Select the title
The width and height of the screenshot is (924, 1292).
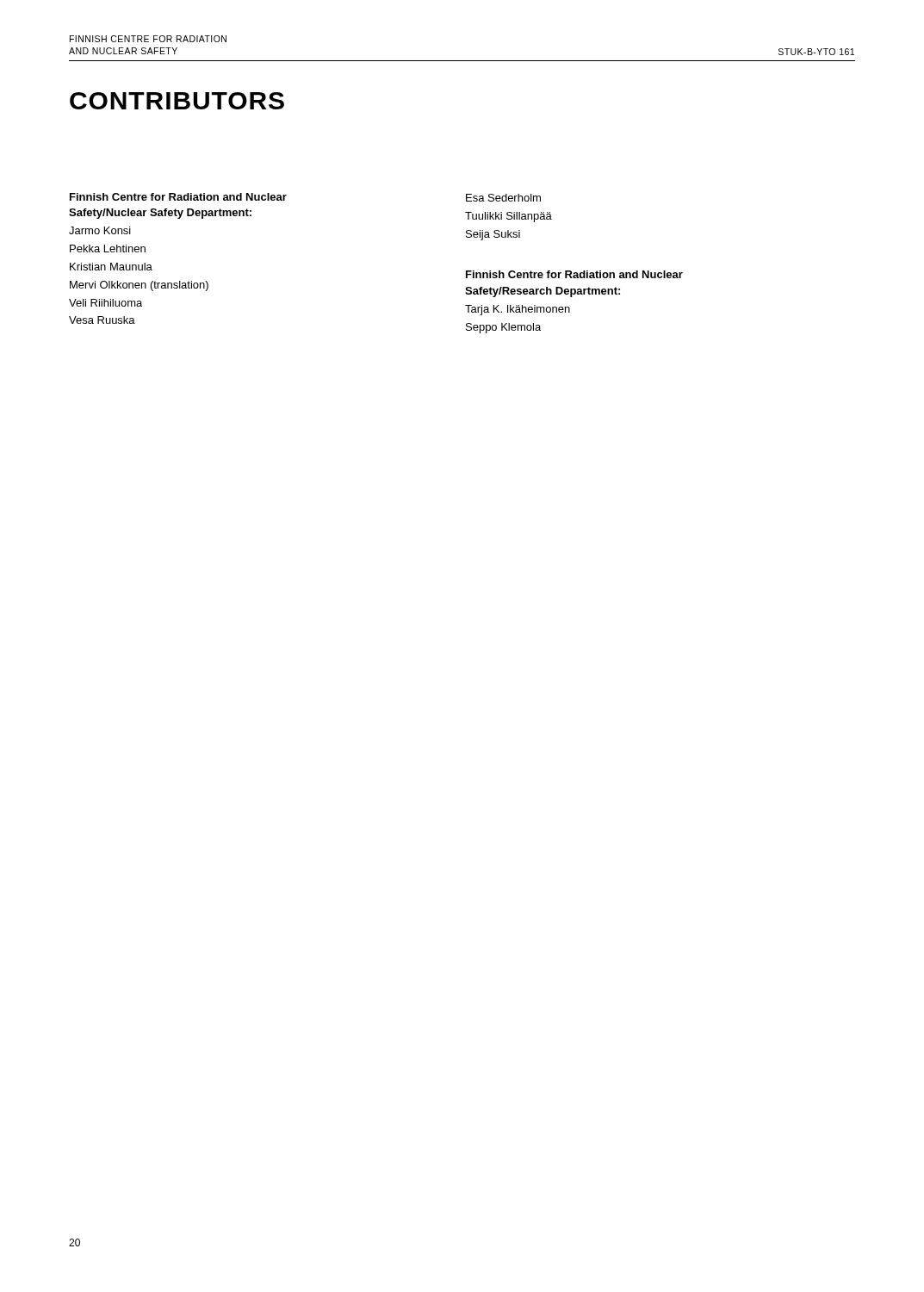(177, 101)
